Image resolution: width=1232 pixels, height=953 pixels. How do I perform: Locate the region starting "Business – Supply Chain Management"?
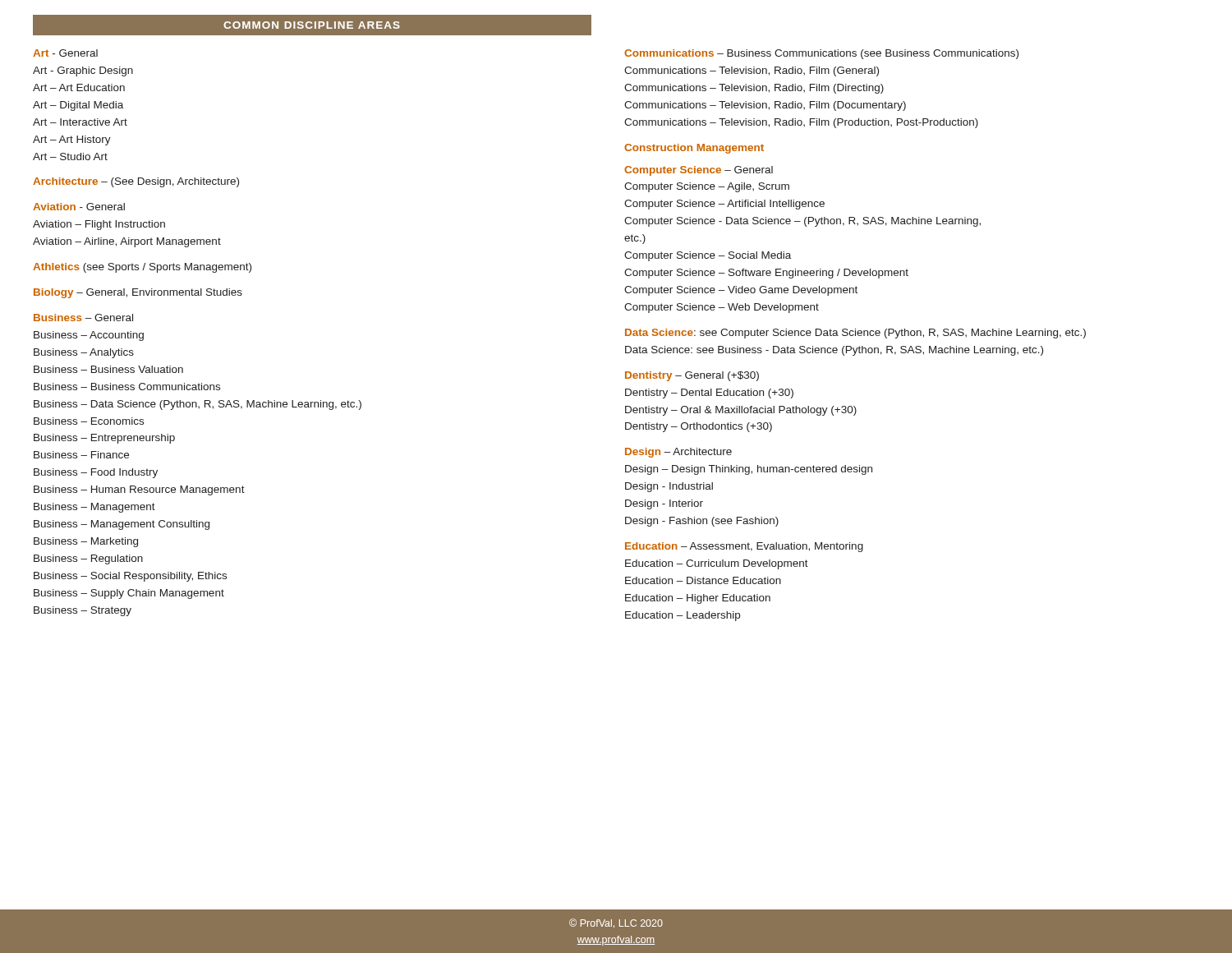point(128,593)
